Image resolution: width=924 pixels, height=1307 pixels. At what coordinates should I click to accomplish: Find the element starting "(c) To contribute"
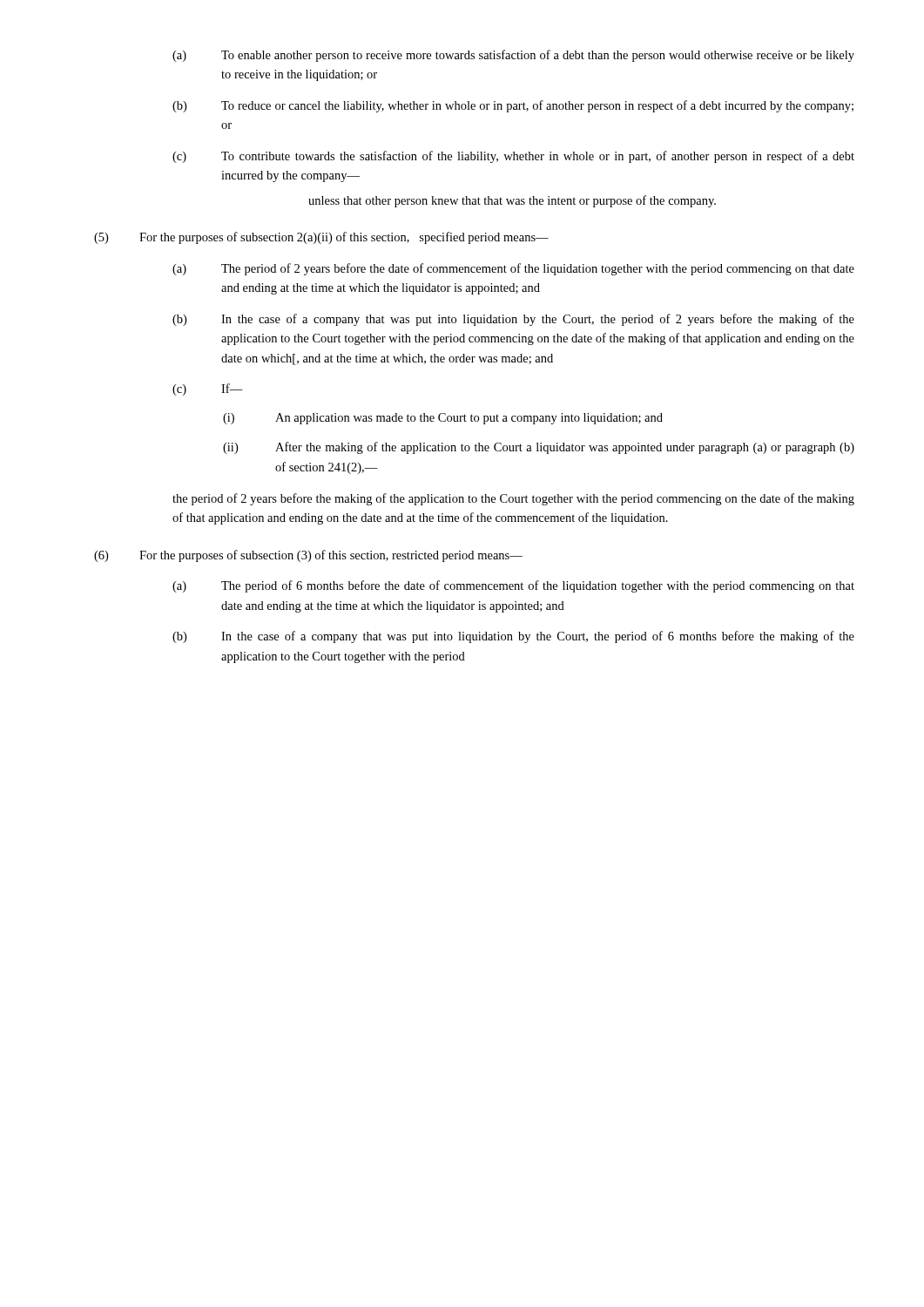(x=513, y=166)
